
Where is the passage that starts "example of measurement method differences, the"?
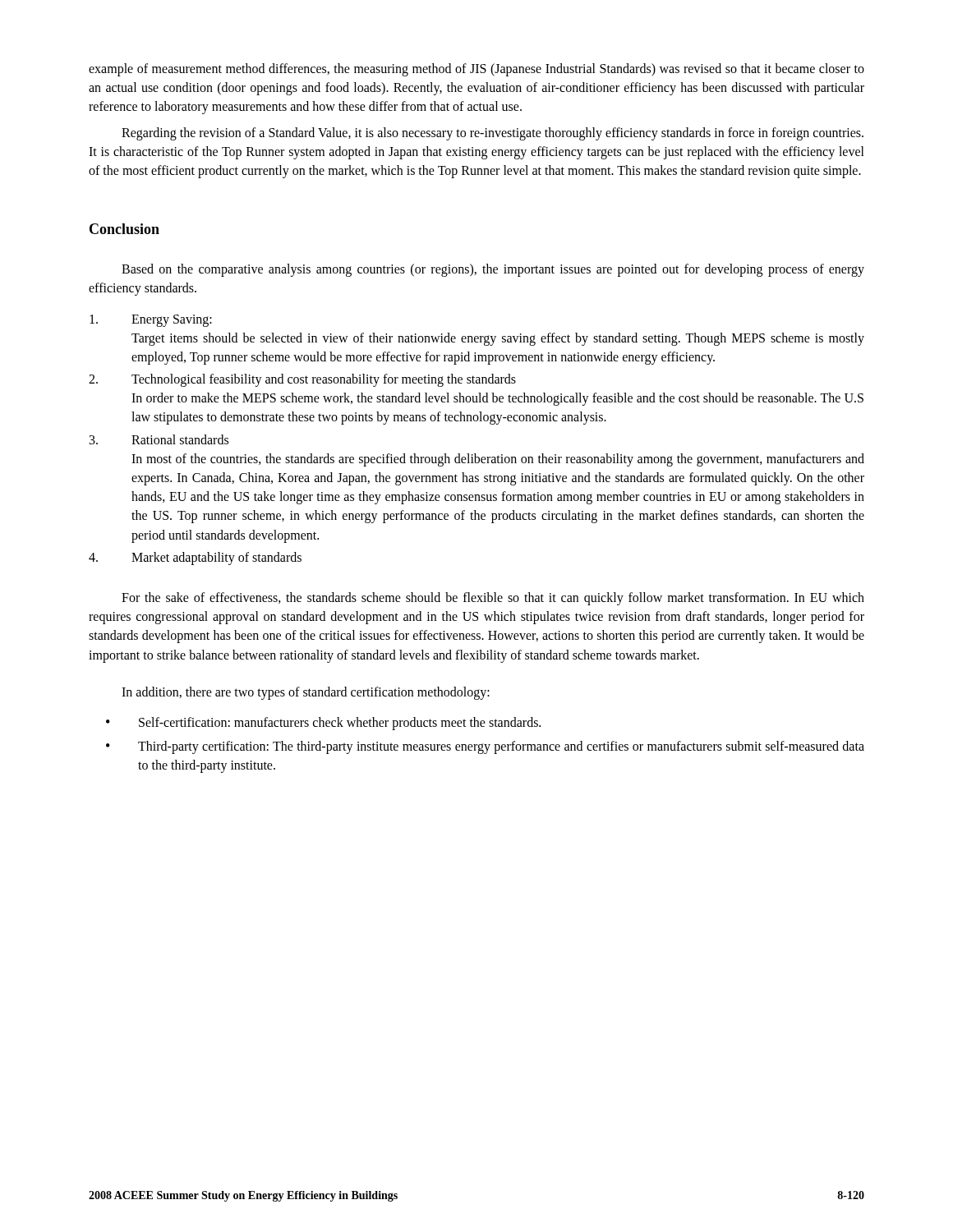tap(476, 120)
